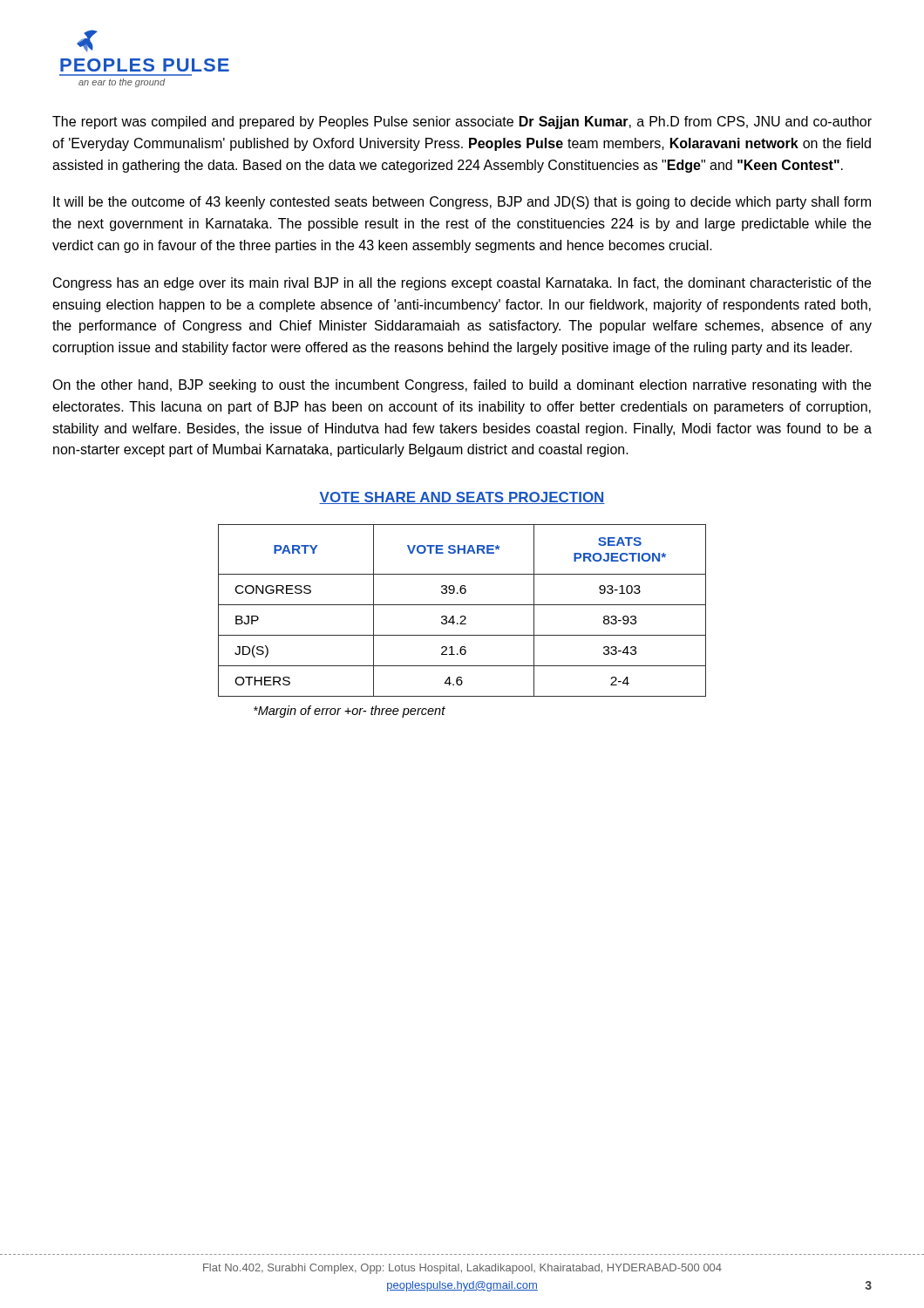Find the text block containing "Congress has an edge over its main"

tap(462, 315)
